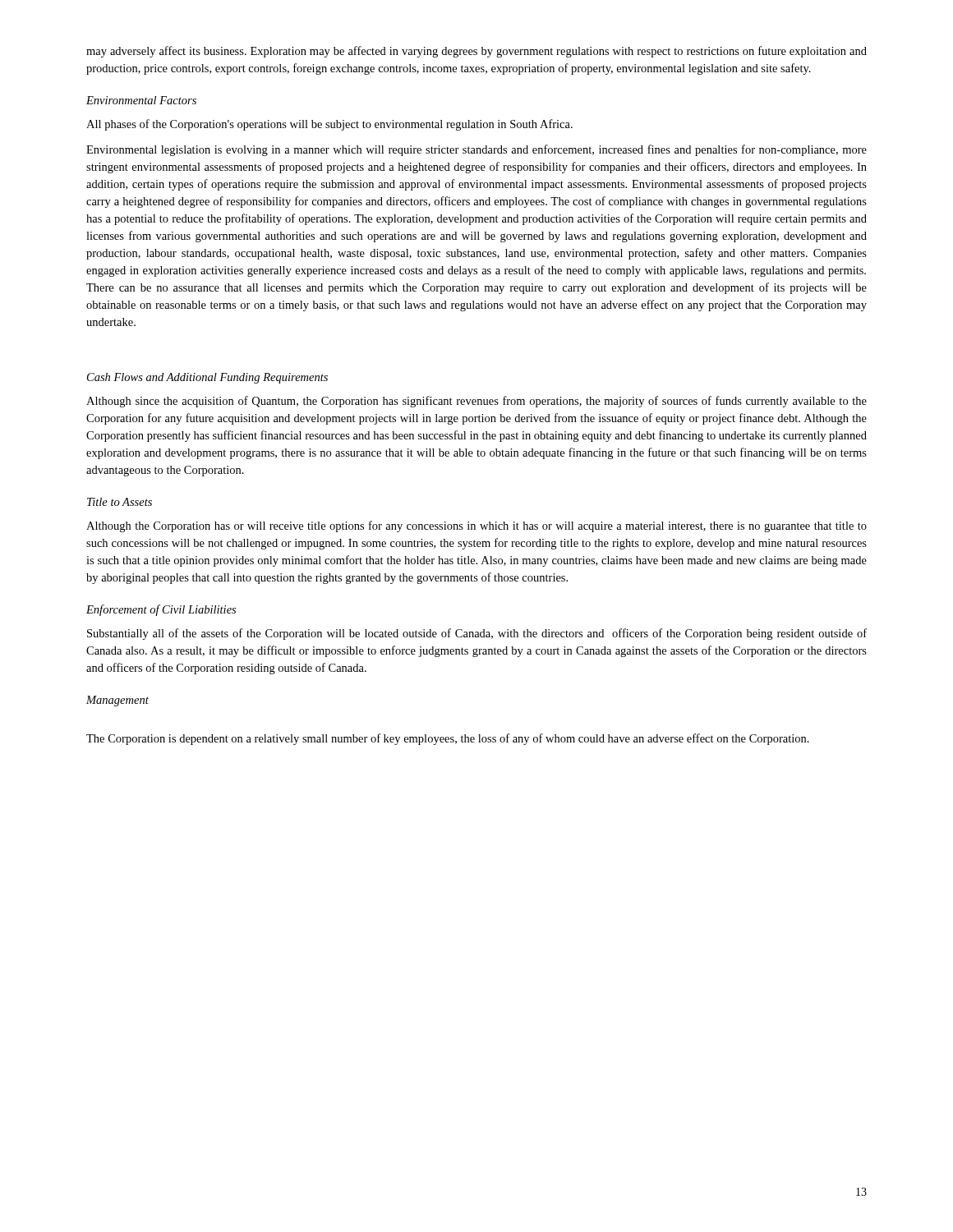Select the block starting "may adversely affect"

point(476,60)
